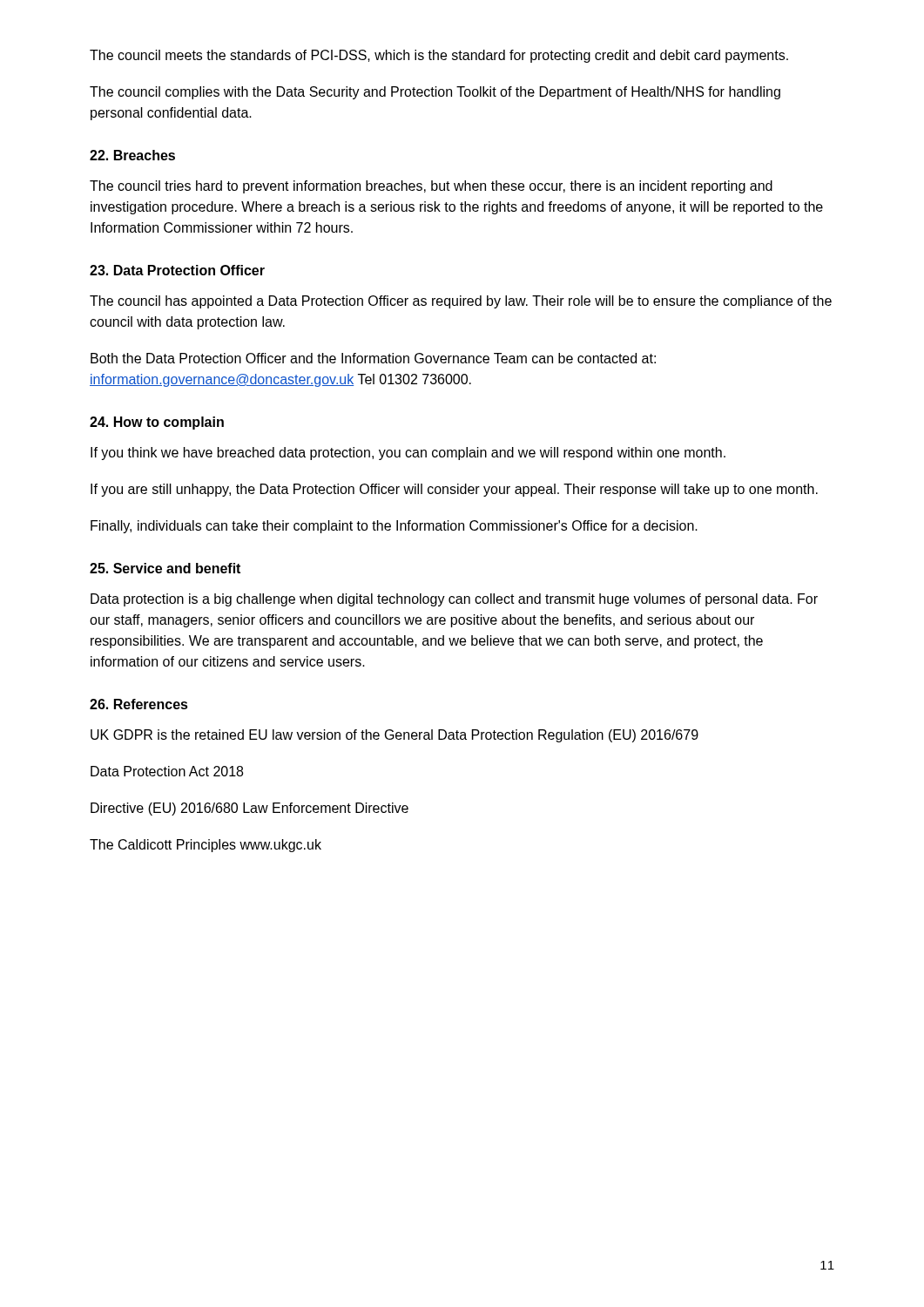
Task: Find the element starting "If you think we have breached"
Action: coord(408,453)
